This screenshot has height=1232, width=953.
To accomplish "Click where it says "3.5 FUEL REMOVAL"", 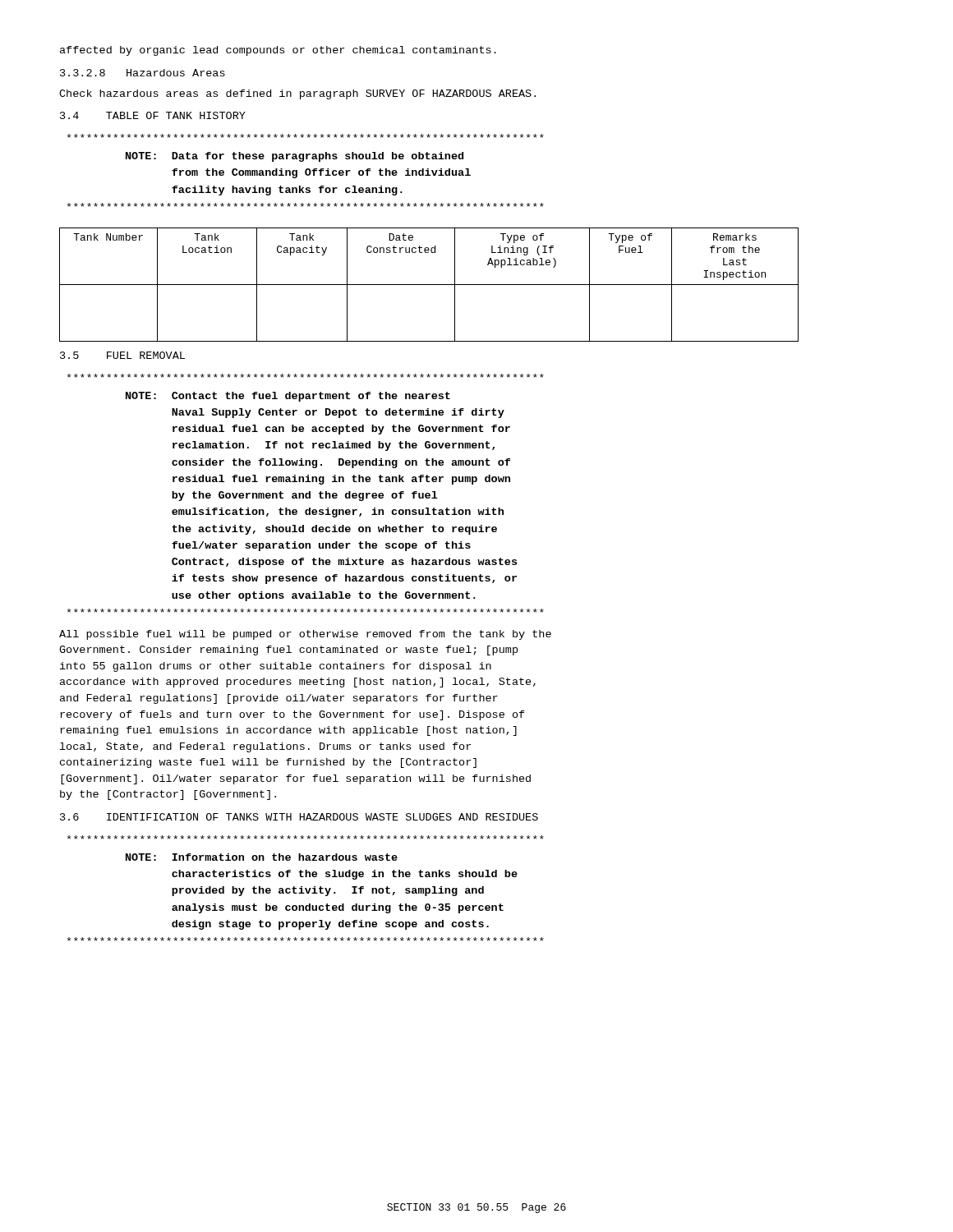I will coord(122,356).
